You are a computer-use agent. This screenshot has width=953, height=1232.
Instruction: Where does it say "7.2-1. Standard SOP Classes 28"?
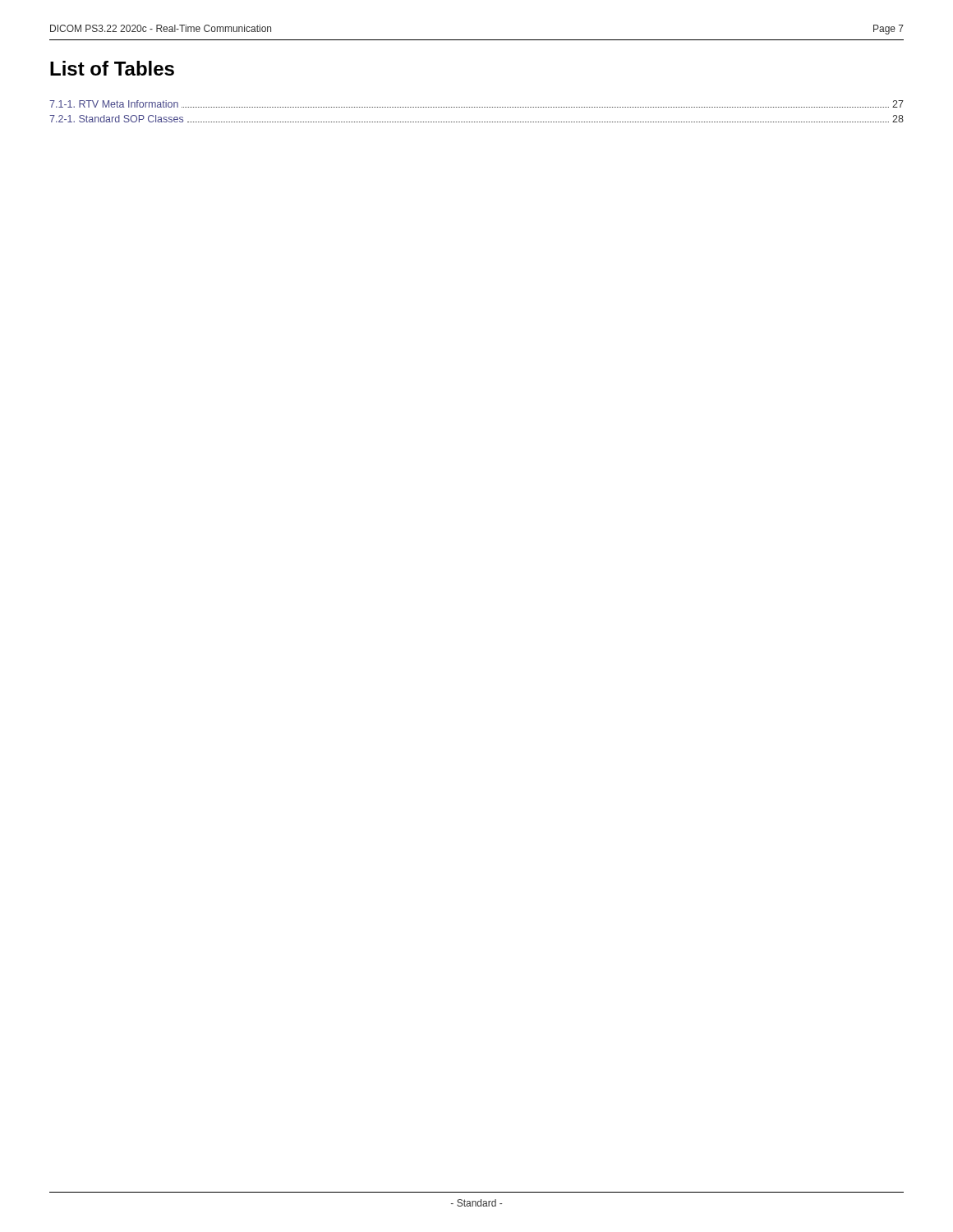[476, 119]
